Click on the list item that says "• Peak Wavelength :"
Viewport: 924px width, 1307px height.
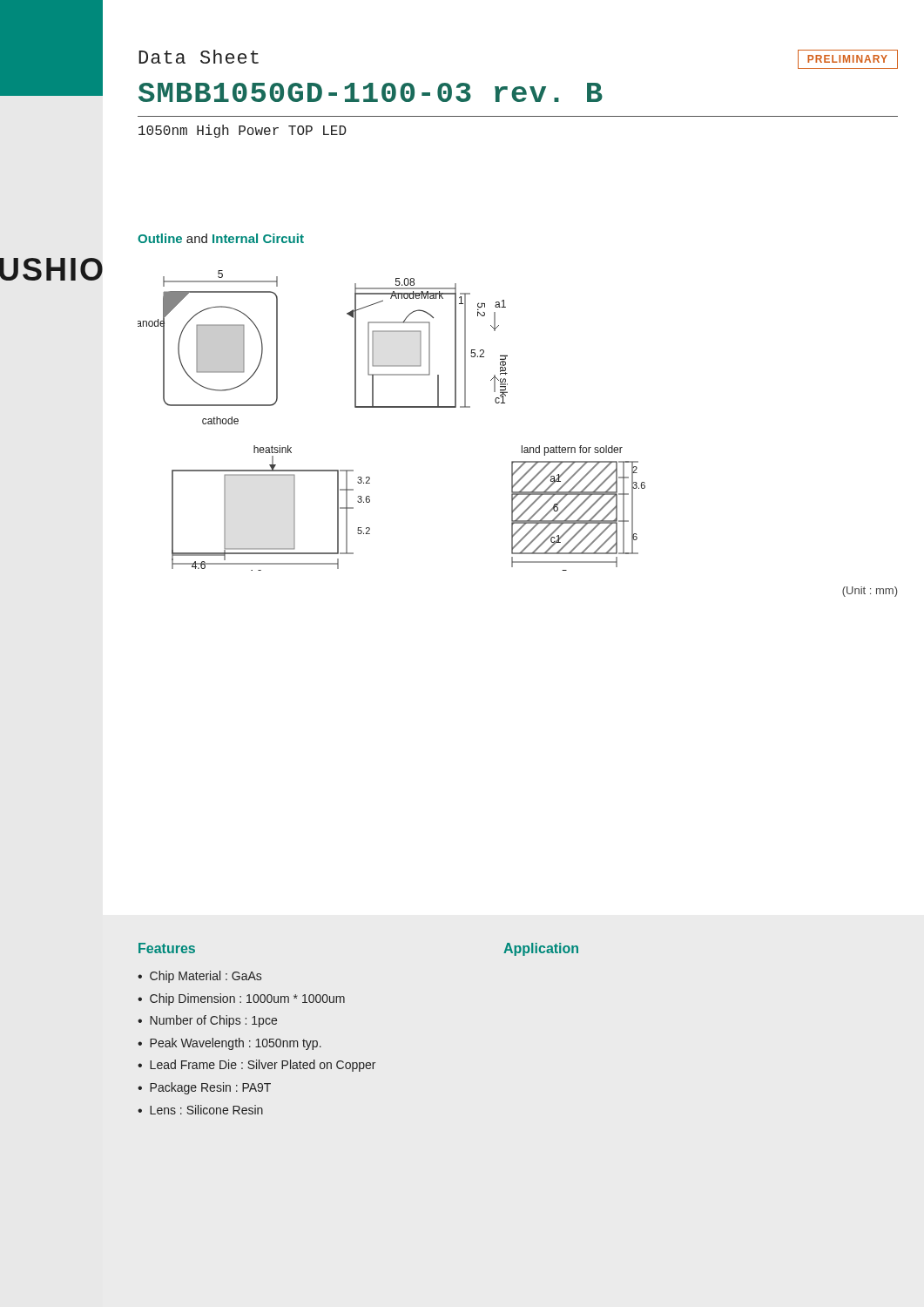[x=230, y=1043]
